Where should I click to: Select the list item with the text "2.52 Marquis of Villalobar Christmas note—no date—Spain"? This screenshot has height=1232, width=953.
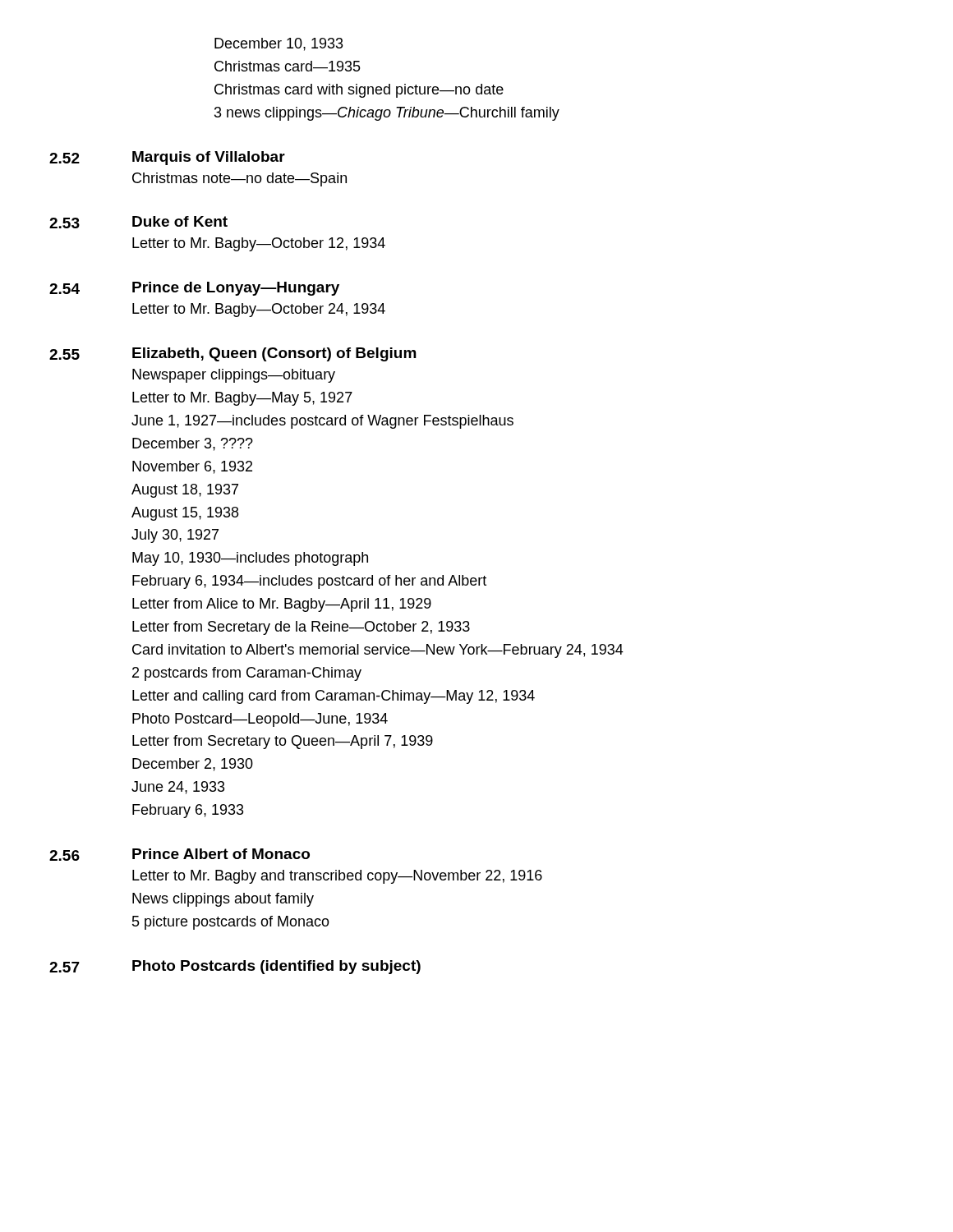167,158
